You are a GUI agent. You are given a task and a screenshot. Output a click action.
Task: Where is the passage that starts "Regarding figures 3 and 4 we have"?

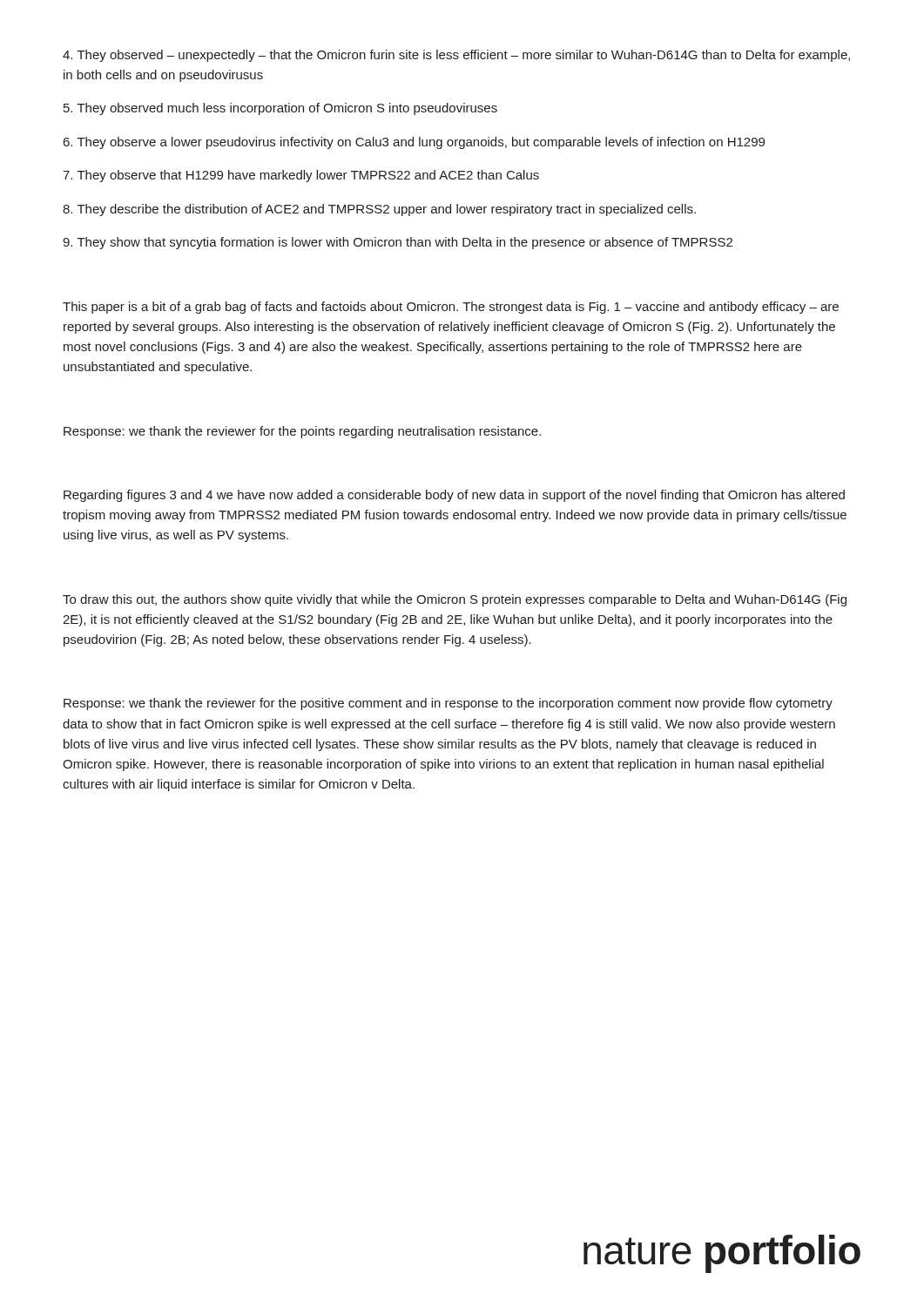click(x=455, y=515)
